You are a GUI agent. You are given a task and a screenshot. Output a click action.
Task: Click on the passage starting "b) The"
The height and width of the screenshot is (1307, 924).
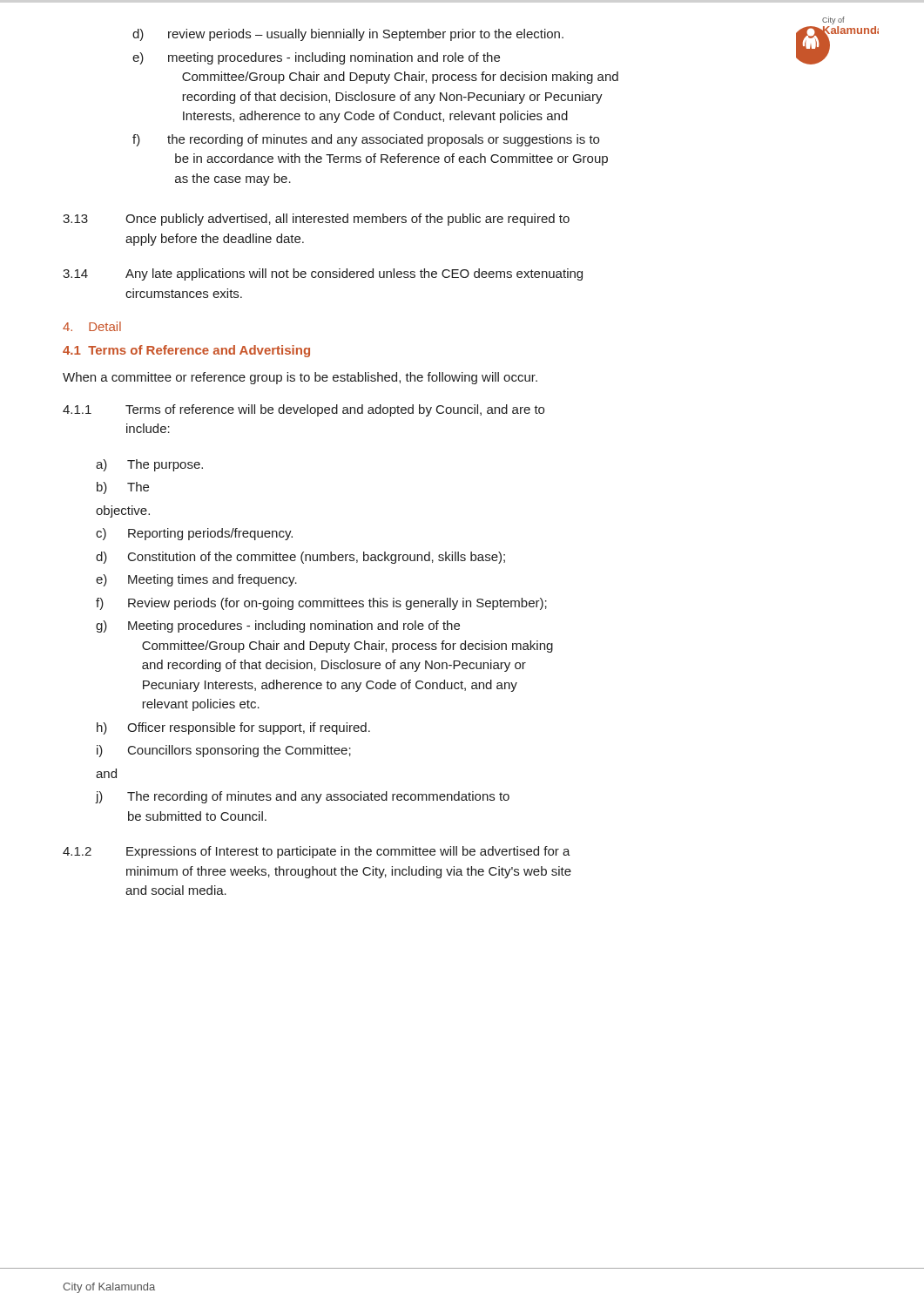tap(137, 488)
